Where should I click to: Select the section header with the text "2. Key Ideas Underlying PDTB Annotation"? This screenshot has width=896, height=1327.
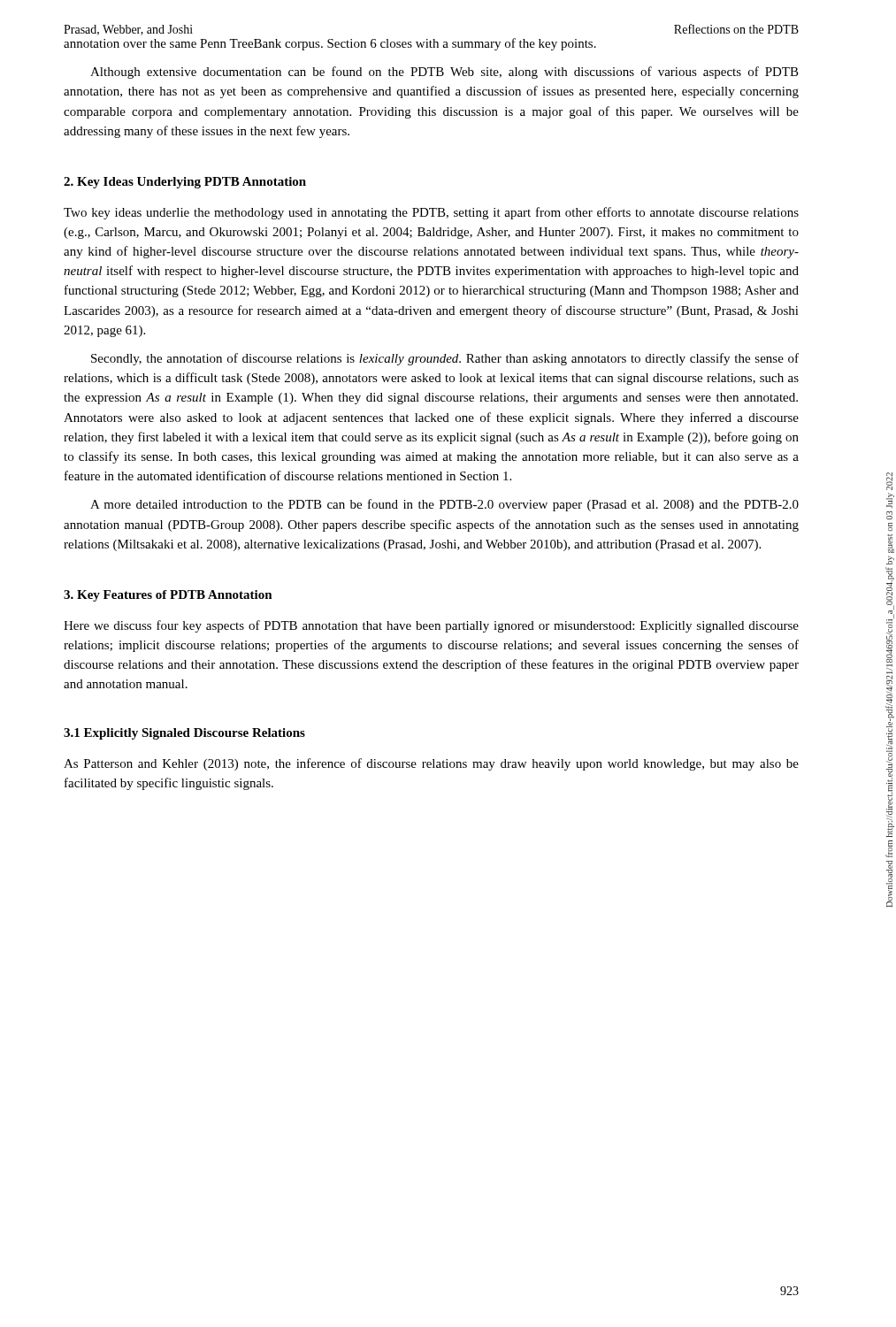tap(185, 181)
